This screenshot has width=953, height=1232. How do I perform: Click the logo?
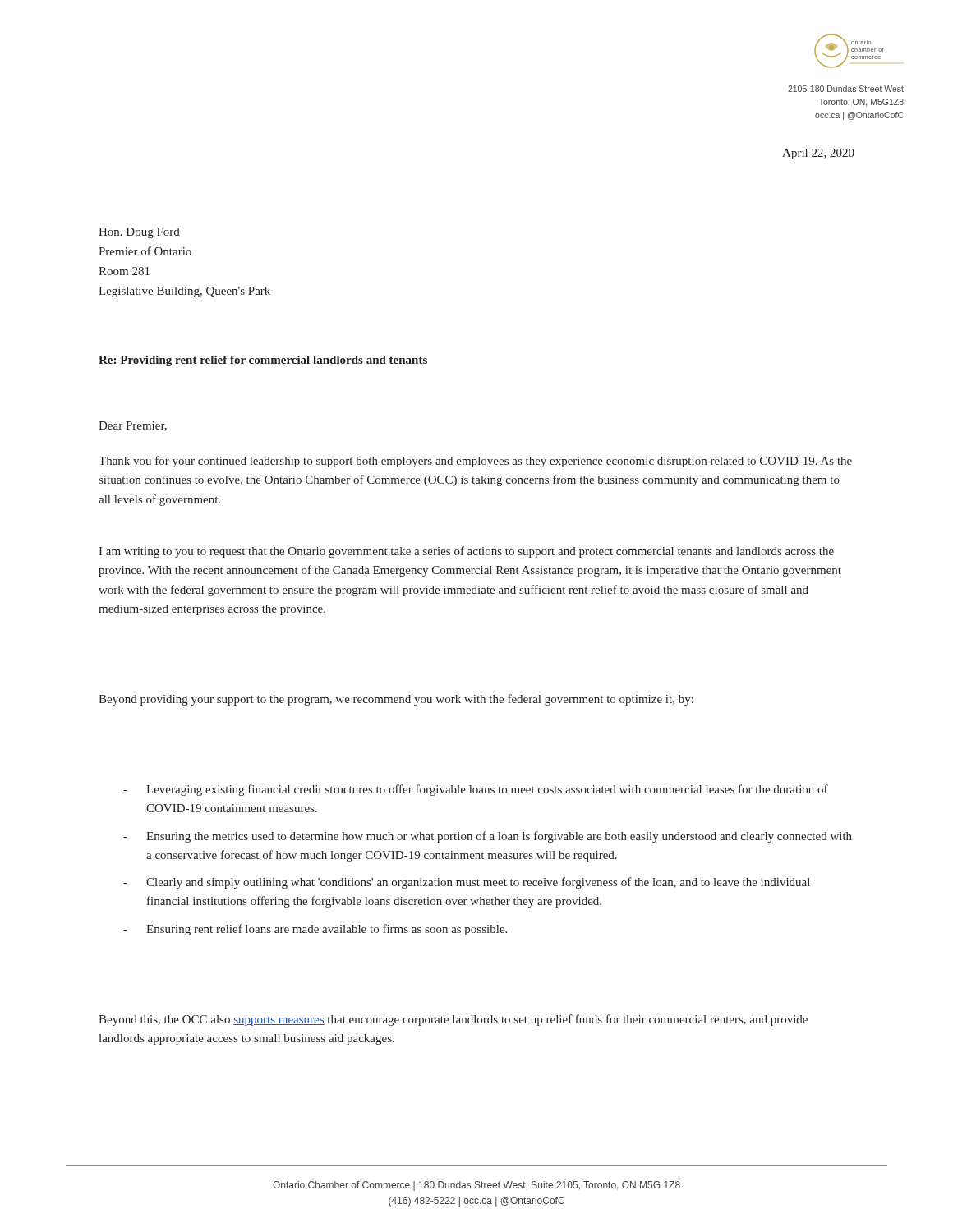coord(846,77)
